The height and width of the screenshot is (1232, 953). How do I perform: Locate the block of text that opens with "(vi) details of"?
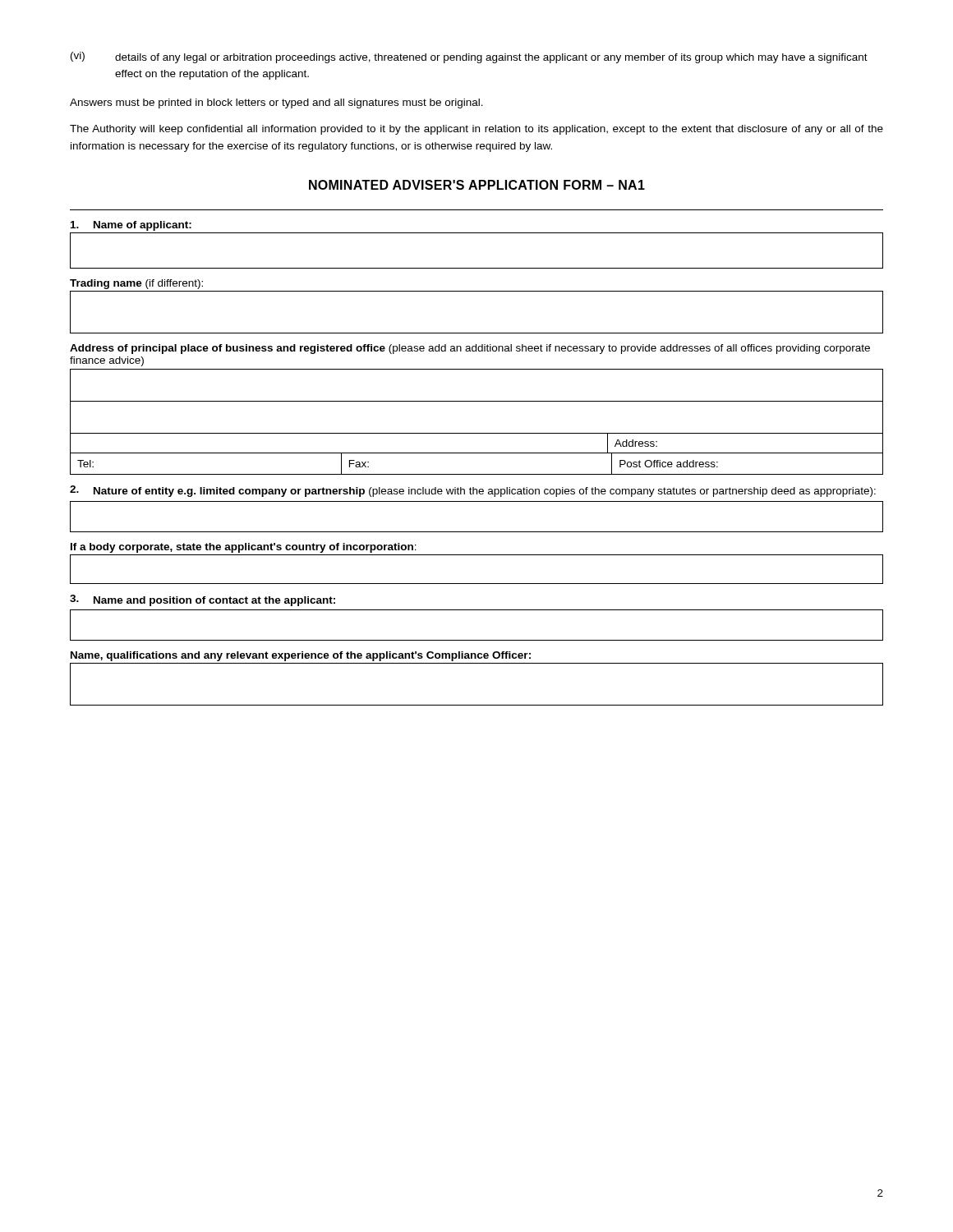(476, 66)
